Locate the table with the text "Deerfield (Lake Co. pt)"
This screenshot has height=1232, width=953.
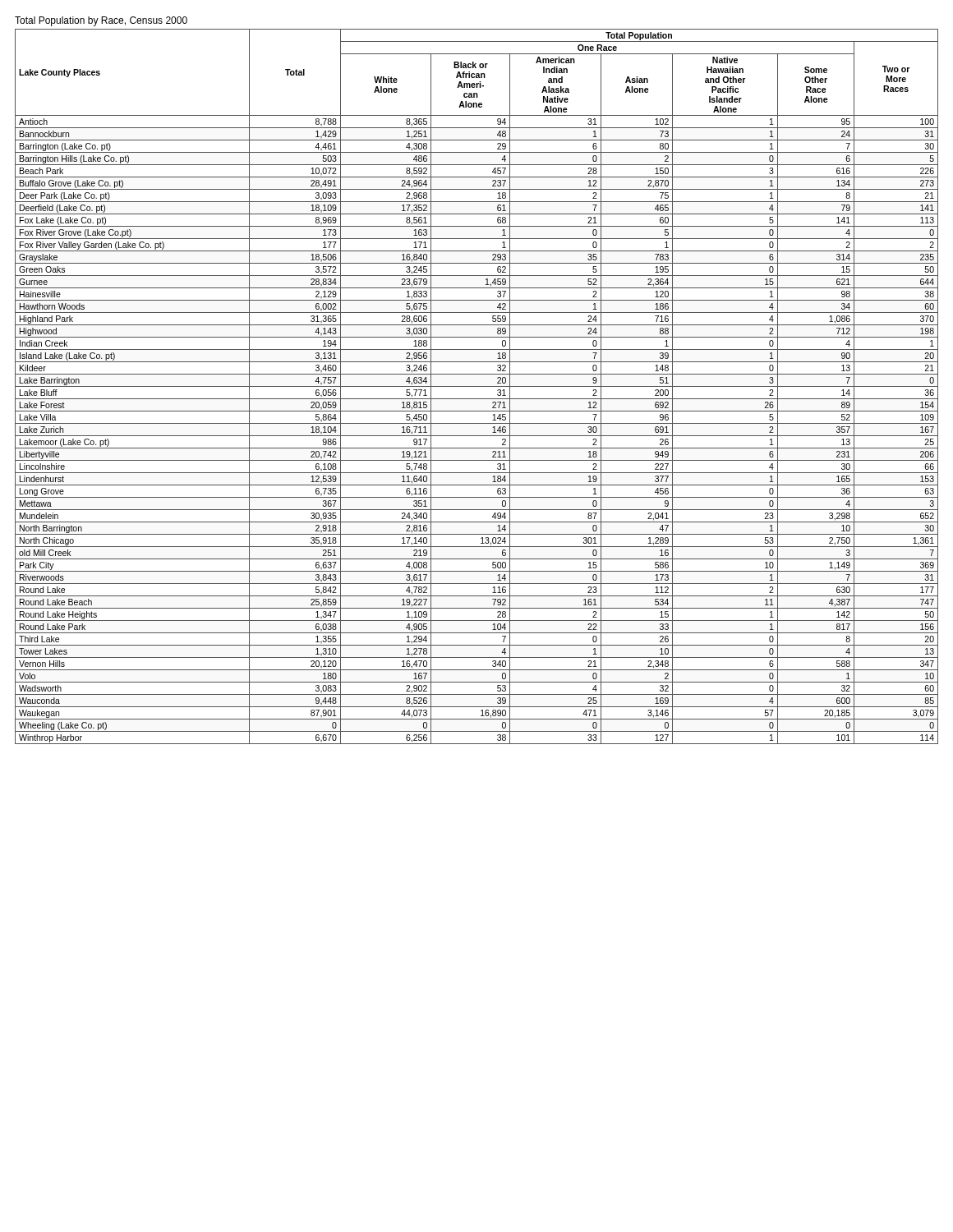476,386
